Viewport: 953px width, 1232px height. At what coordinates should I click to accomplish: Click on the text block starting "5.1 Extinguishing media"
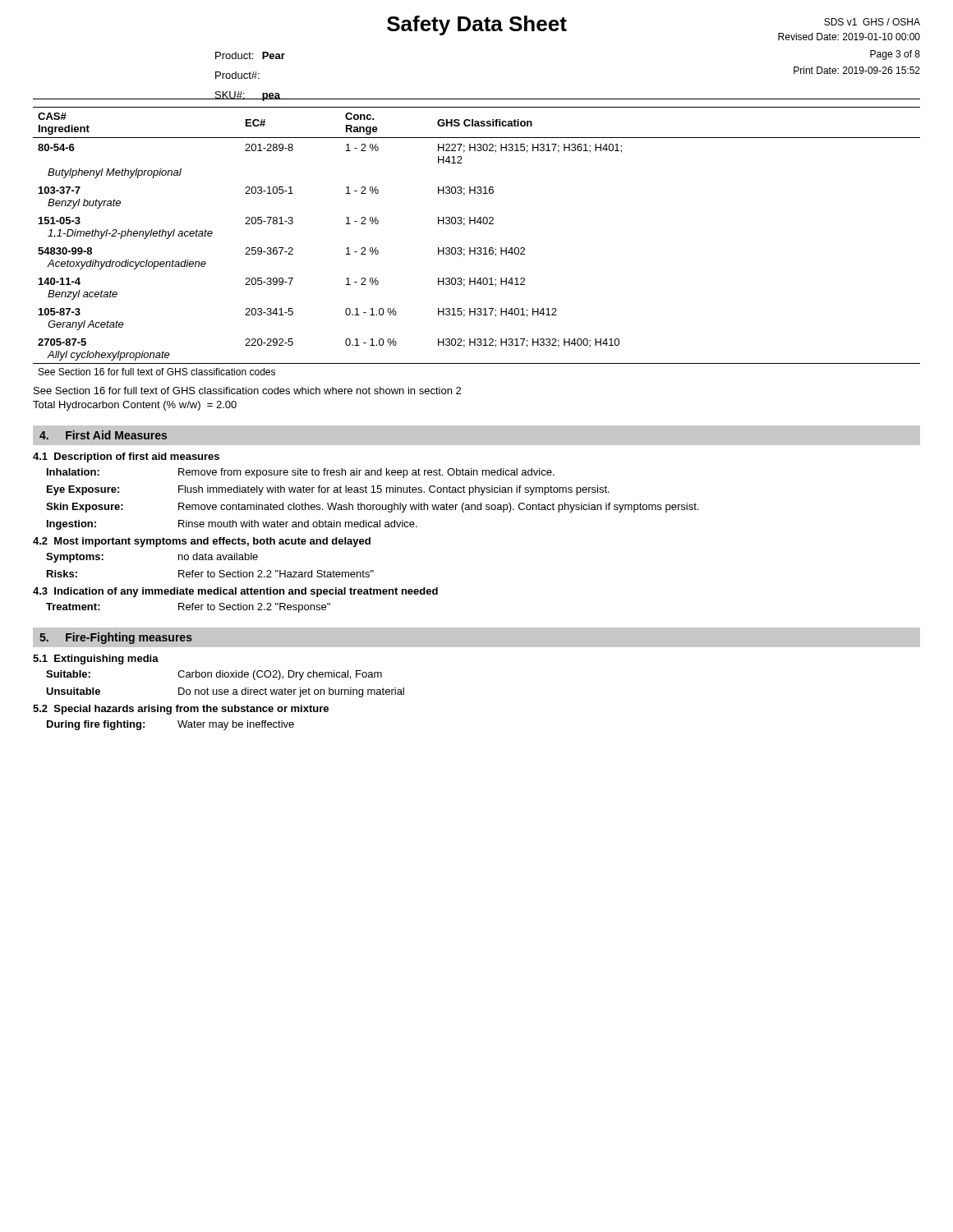[x=95, y=658]
